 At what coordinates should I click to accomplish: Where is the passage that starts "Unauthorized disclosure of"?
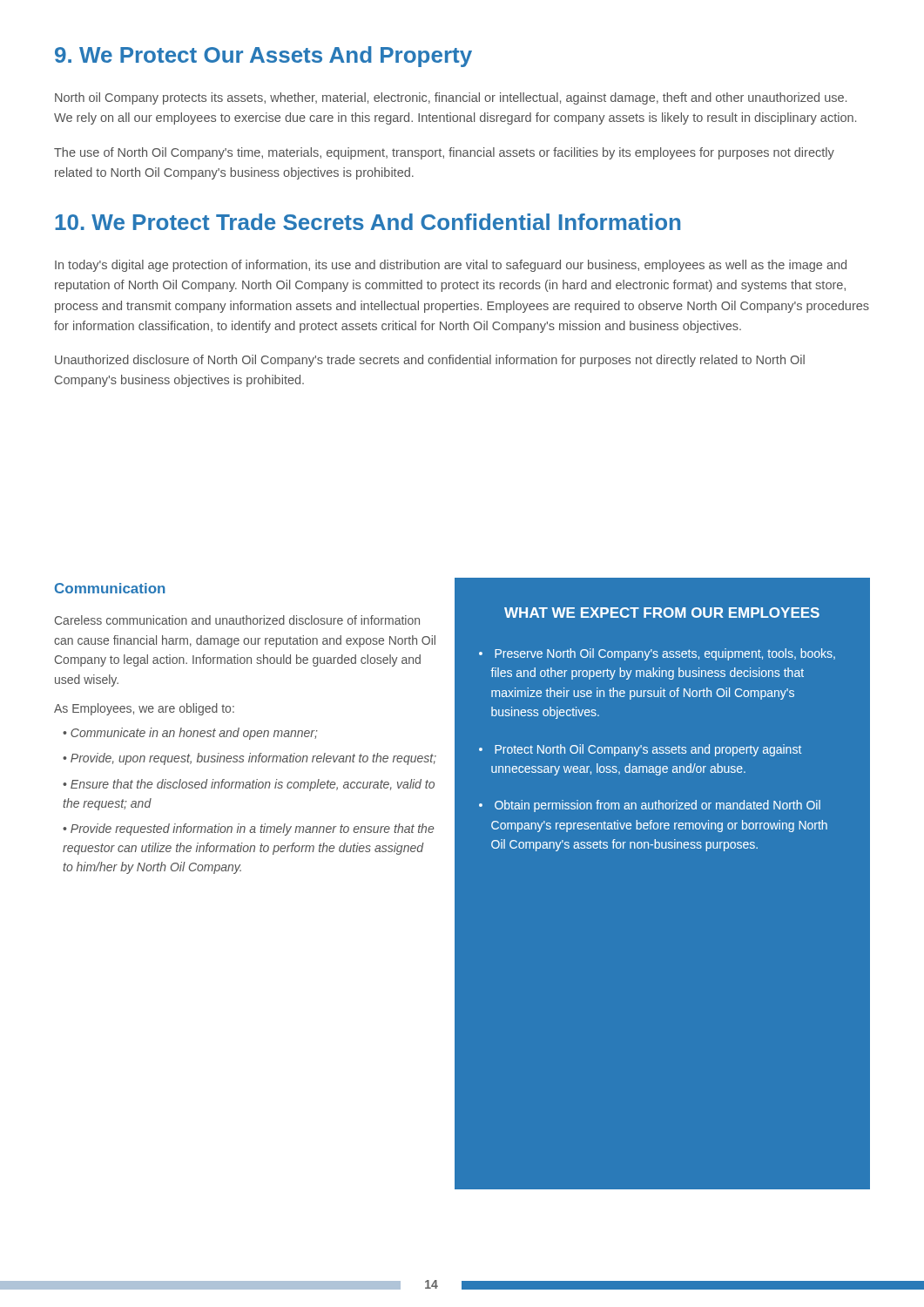click(x=462, y=370)
